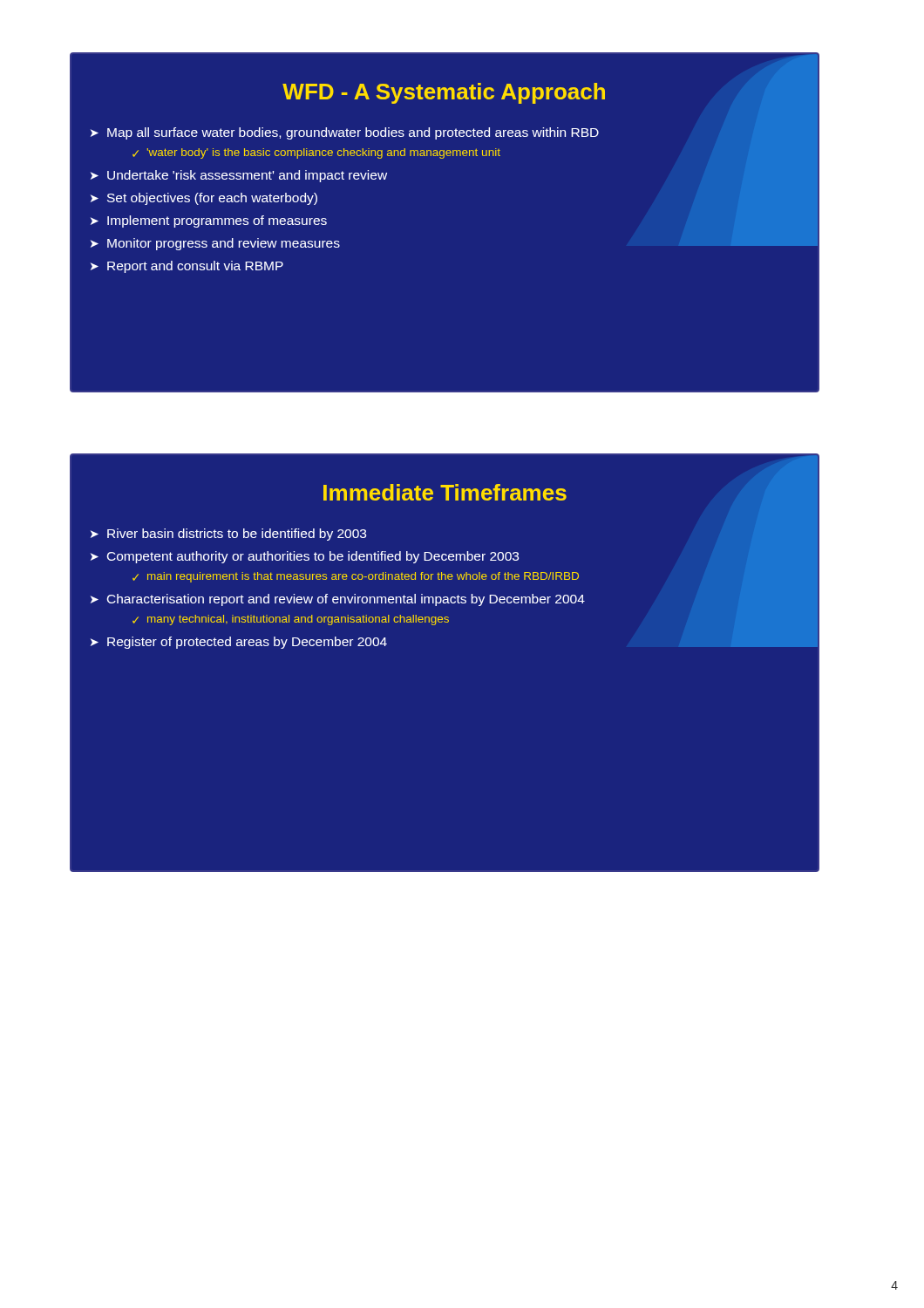This screenshot has width=924, height=1308.
Task: Locate the element starting "➤ Characterisation report and"
Action: tap(337, 599)
